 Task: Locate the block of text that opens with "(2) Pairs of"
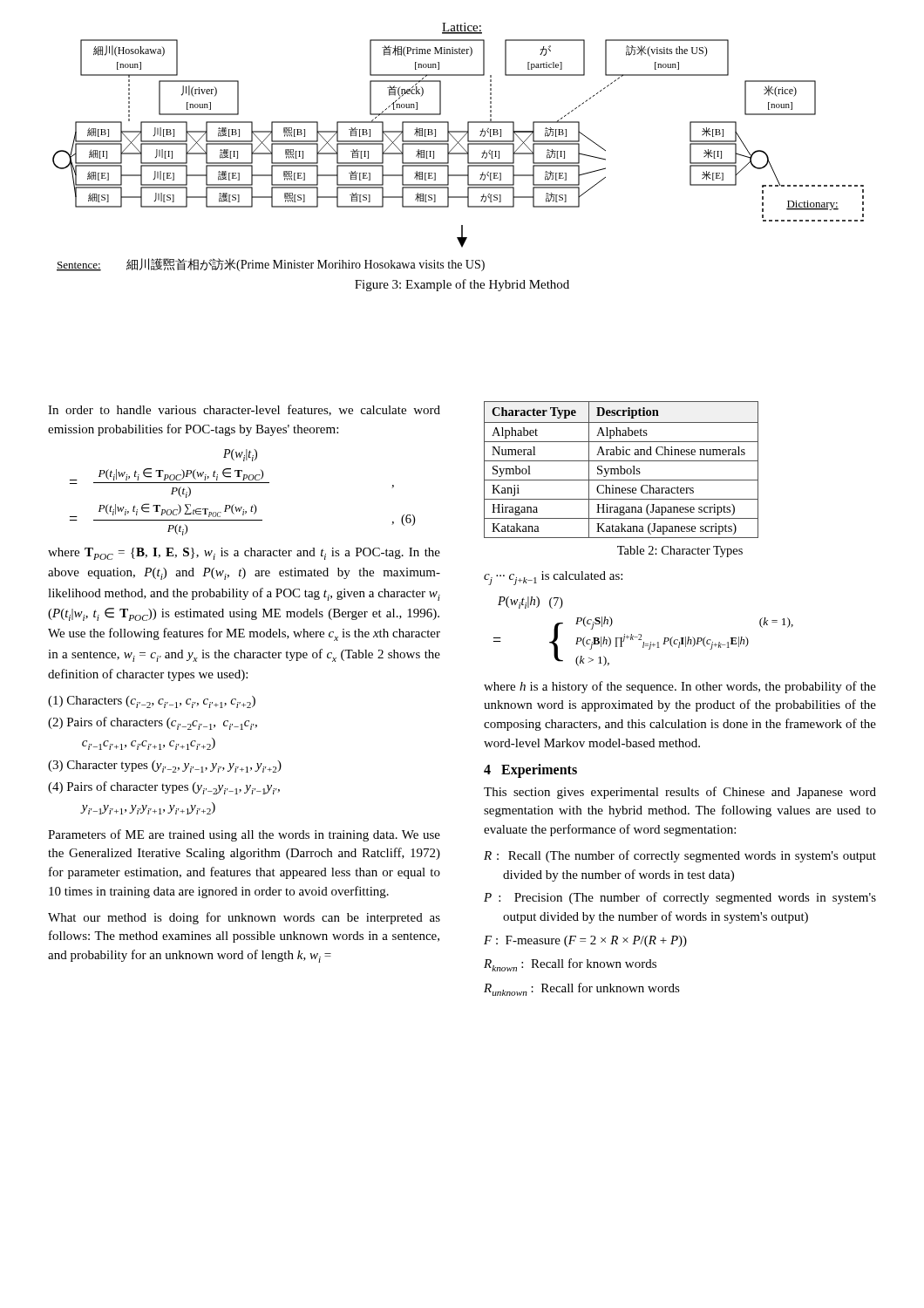[x=153, y=734]
